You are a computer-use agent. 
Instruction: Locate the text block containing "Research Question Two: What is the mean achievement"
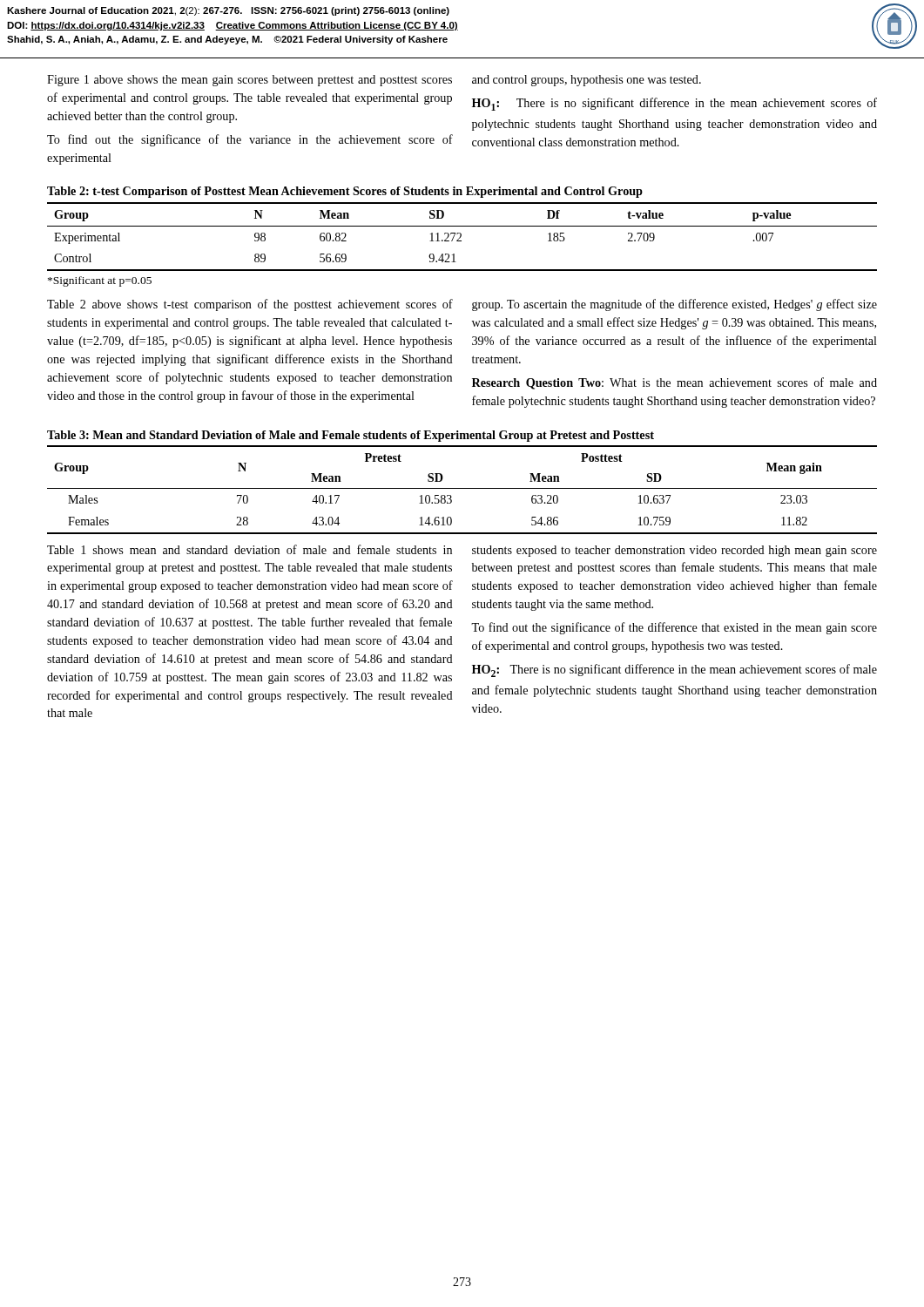click(674, 391)
